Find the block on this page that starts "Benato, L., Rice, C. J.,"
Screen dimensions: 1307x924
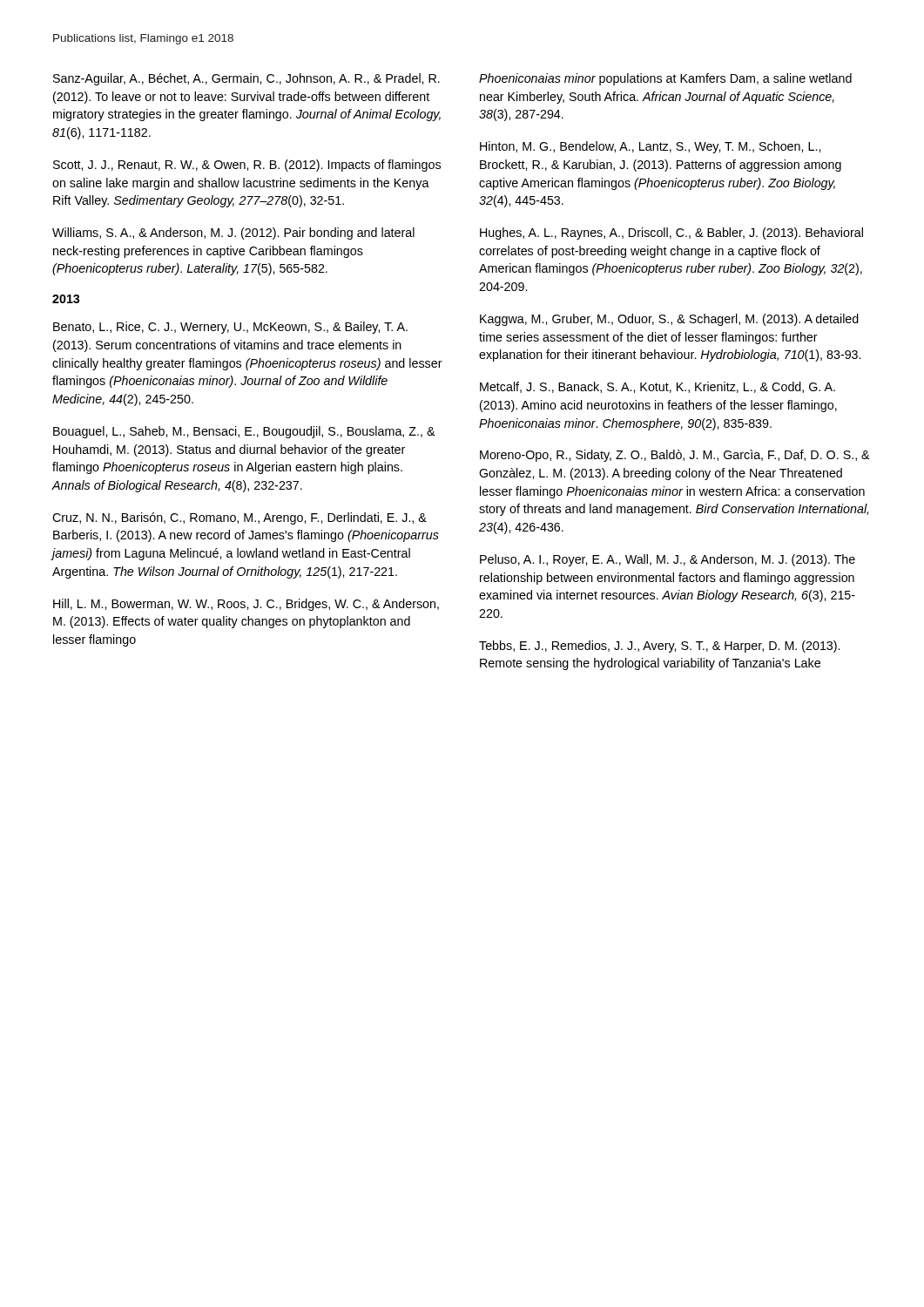(247, 363)
